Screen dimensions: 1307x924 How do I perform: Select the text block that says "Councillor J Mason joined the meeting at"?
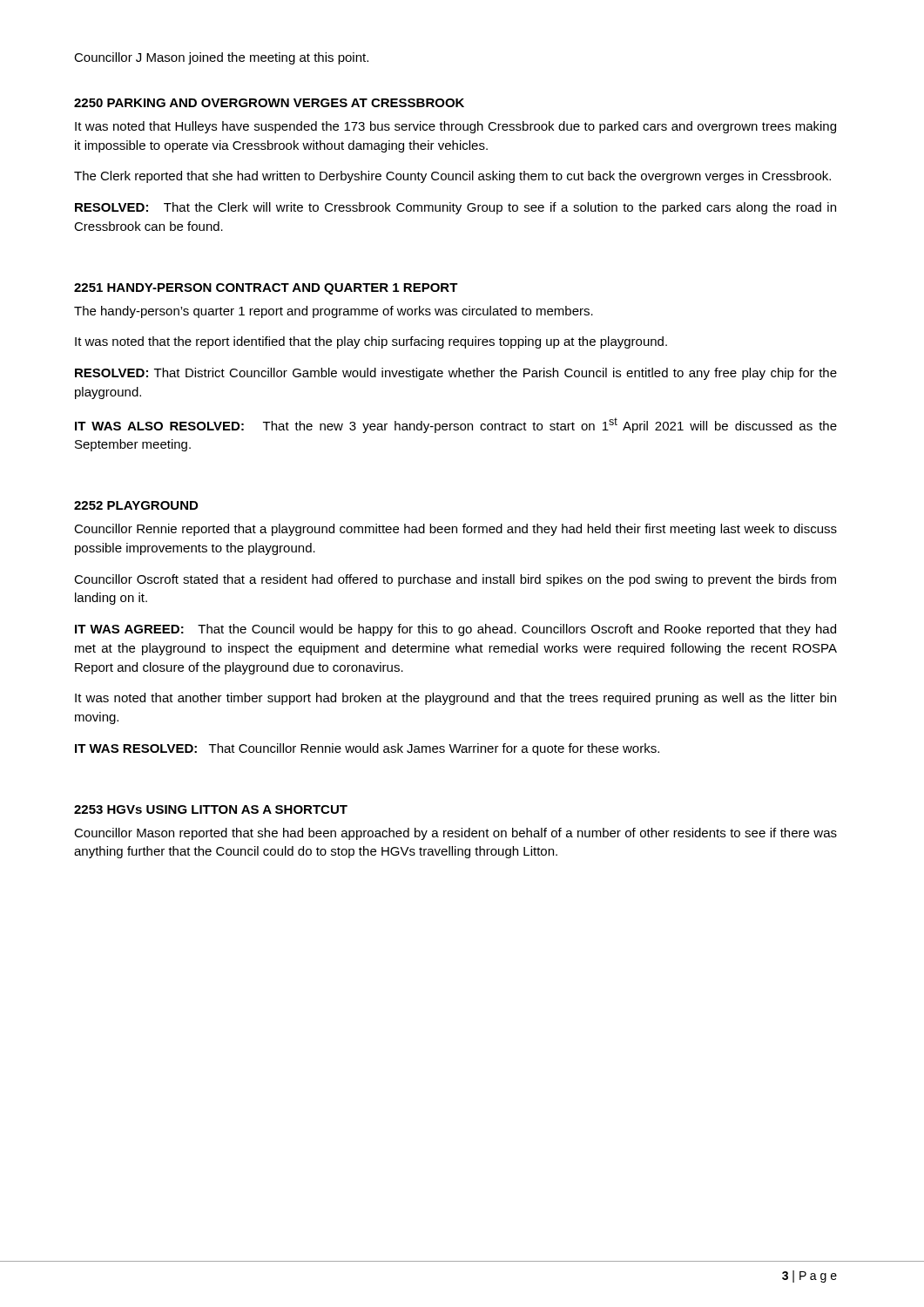(x=222, y=57)
